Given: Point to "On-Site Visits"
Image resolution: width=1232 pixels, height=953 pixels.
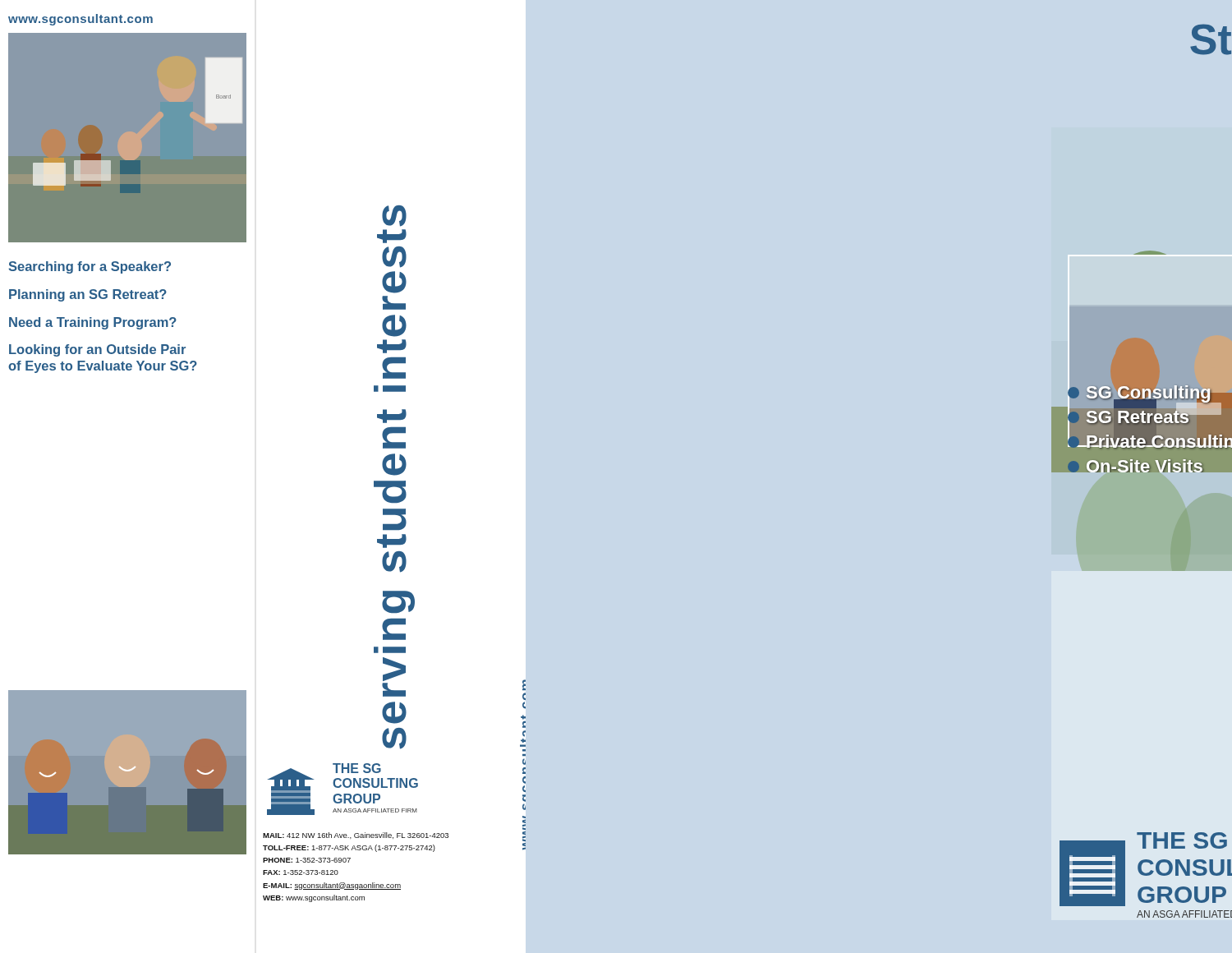Looking at the screenshot, I should pyautogui.click(x=1135, y=467).
